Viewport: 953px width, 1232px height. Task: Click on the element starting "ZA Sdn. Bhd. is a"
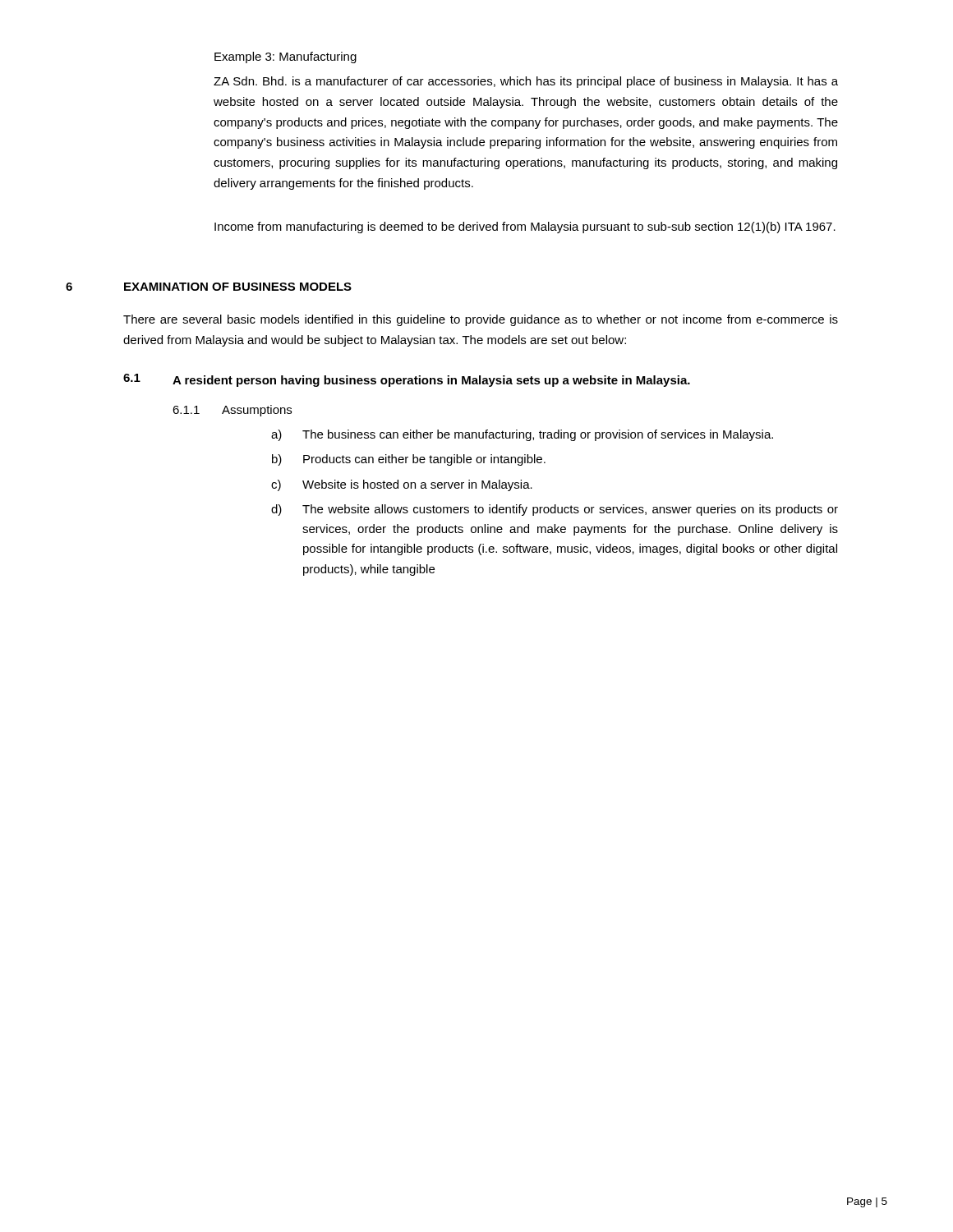526,132
